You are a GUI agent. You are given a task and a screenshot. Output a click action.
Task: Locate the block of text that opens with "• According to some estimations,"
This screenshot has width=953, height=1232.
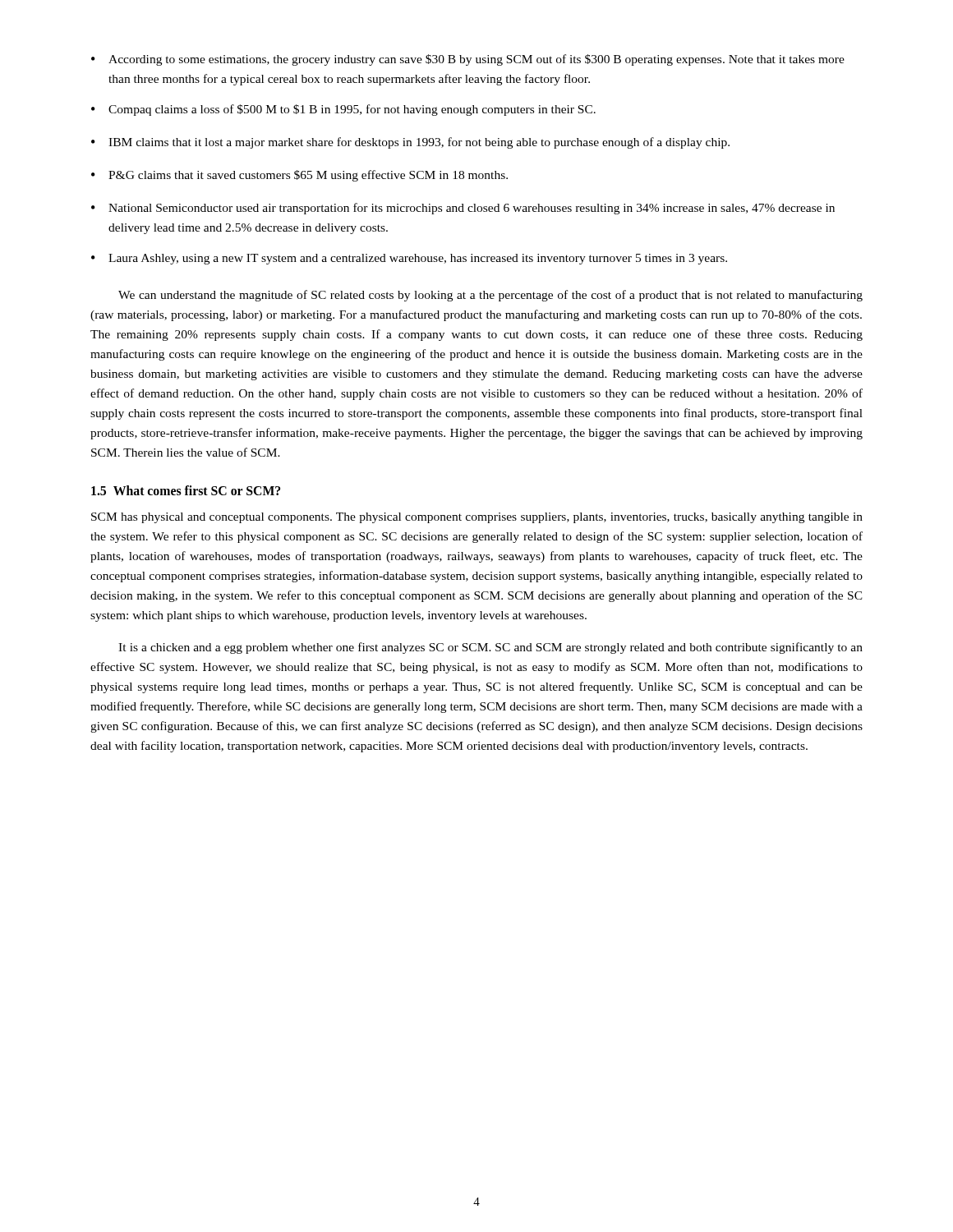point(476,69)
